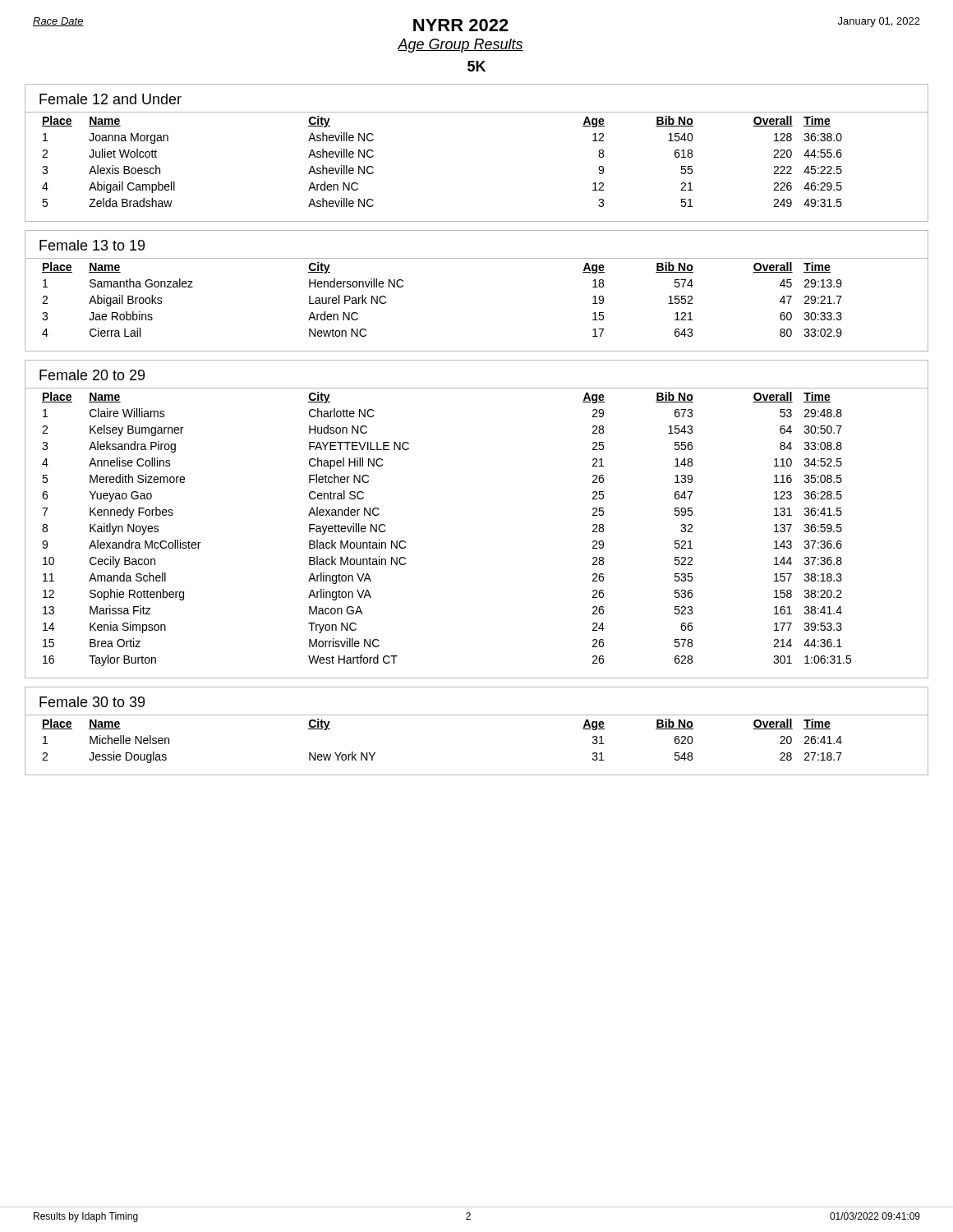Locate the text starting "Female 30 to"
The height and width of the screenshot is (1232, 953).
click(x=476, y=703)
